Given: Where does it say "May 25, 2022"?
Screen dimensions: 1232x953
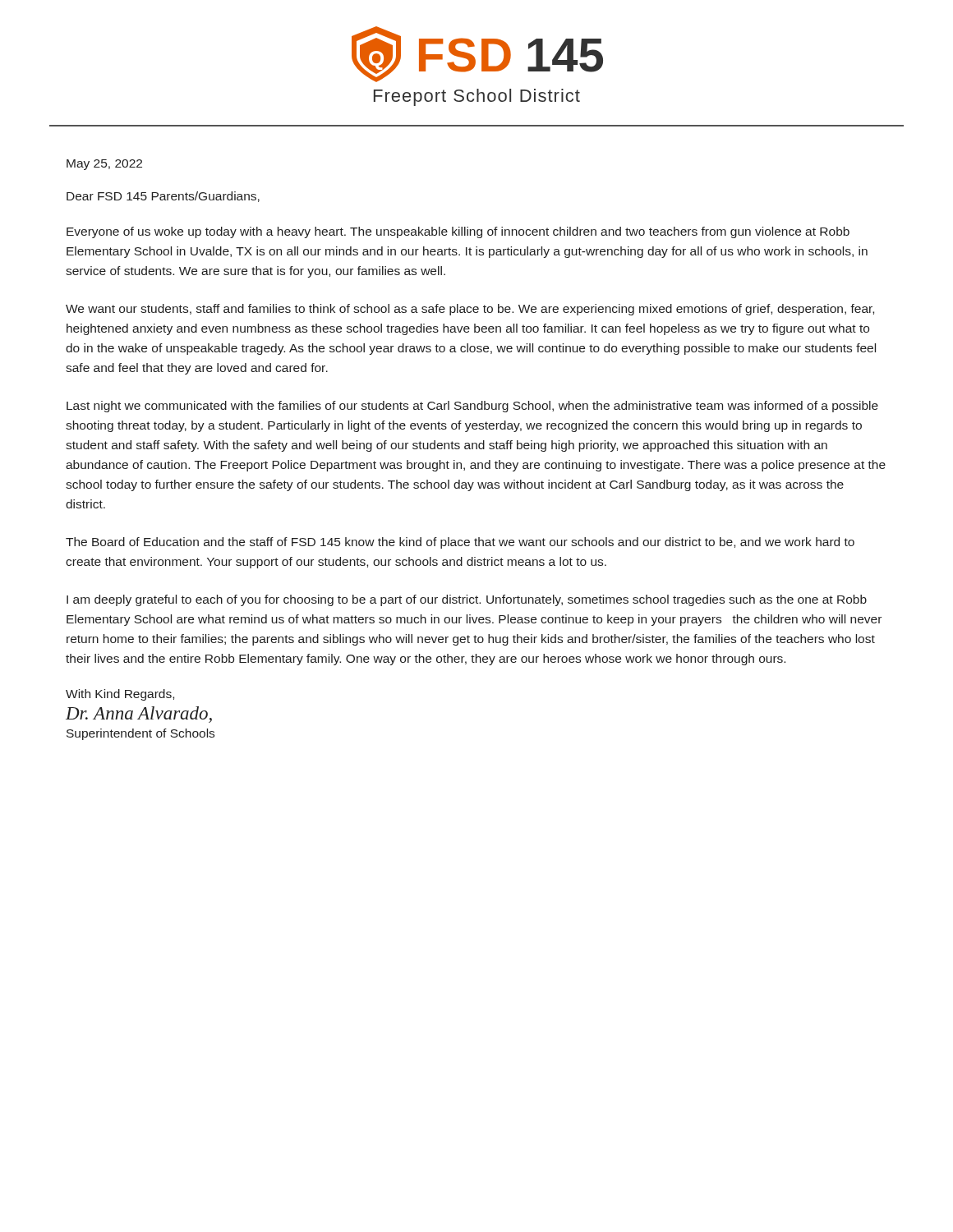Looking at the screenshot, I should (x=104, y=163).
